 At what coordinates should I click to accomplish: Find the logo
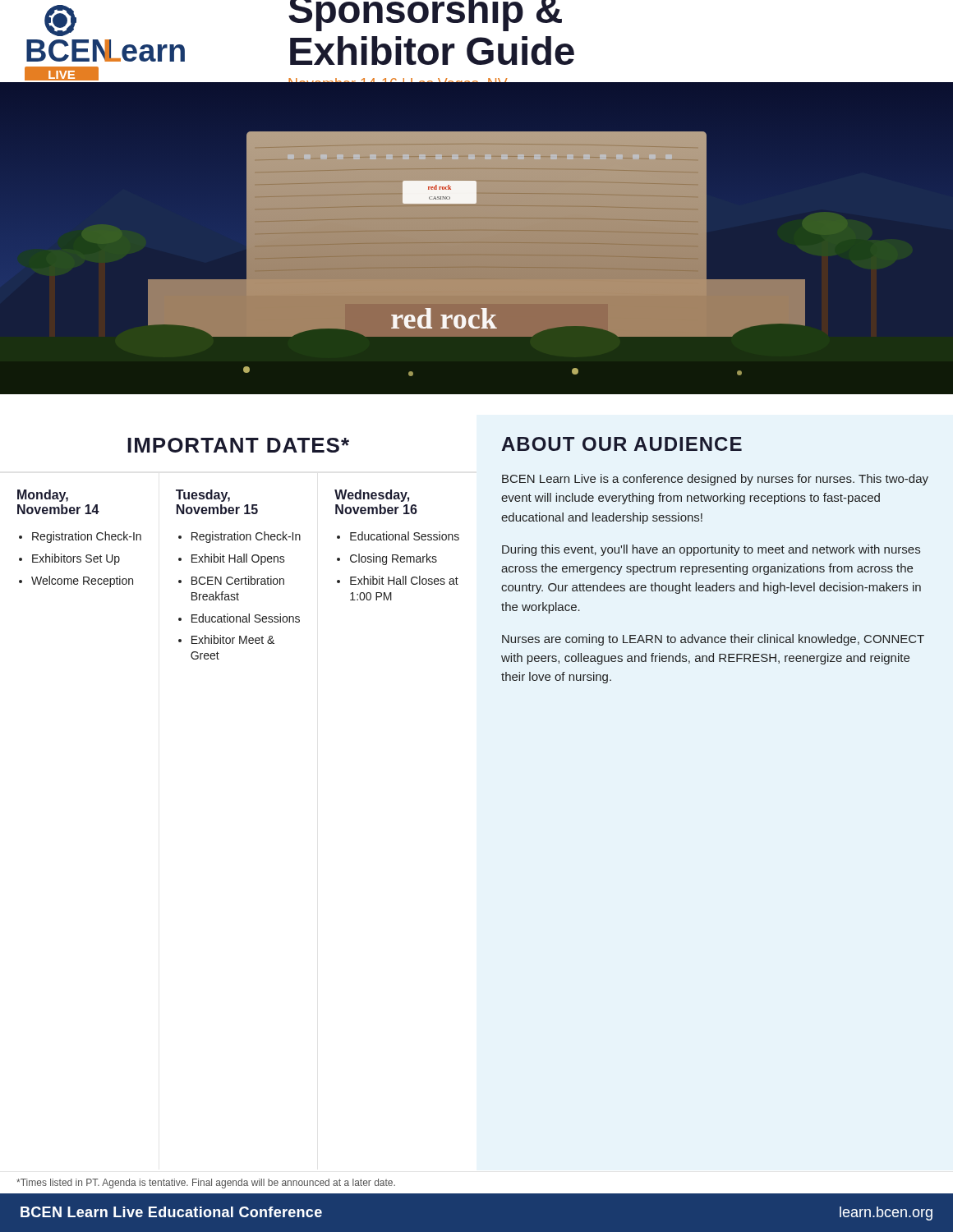tap(131, 41)
